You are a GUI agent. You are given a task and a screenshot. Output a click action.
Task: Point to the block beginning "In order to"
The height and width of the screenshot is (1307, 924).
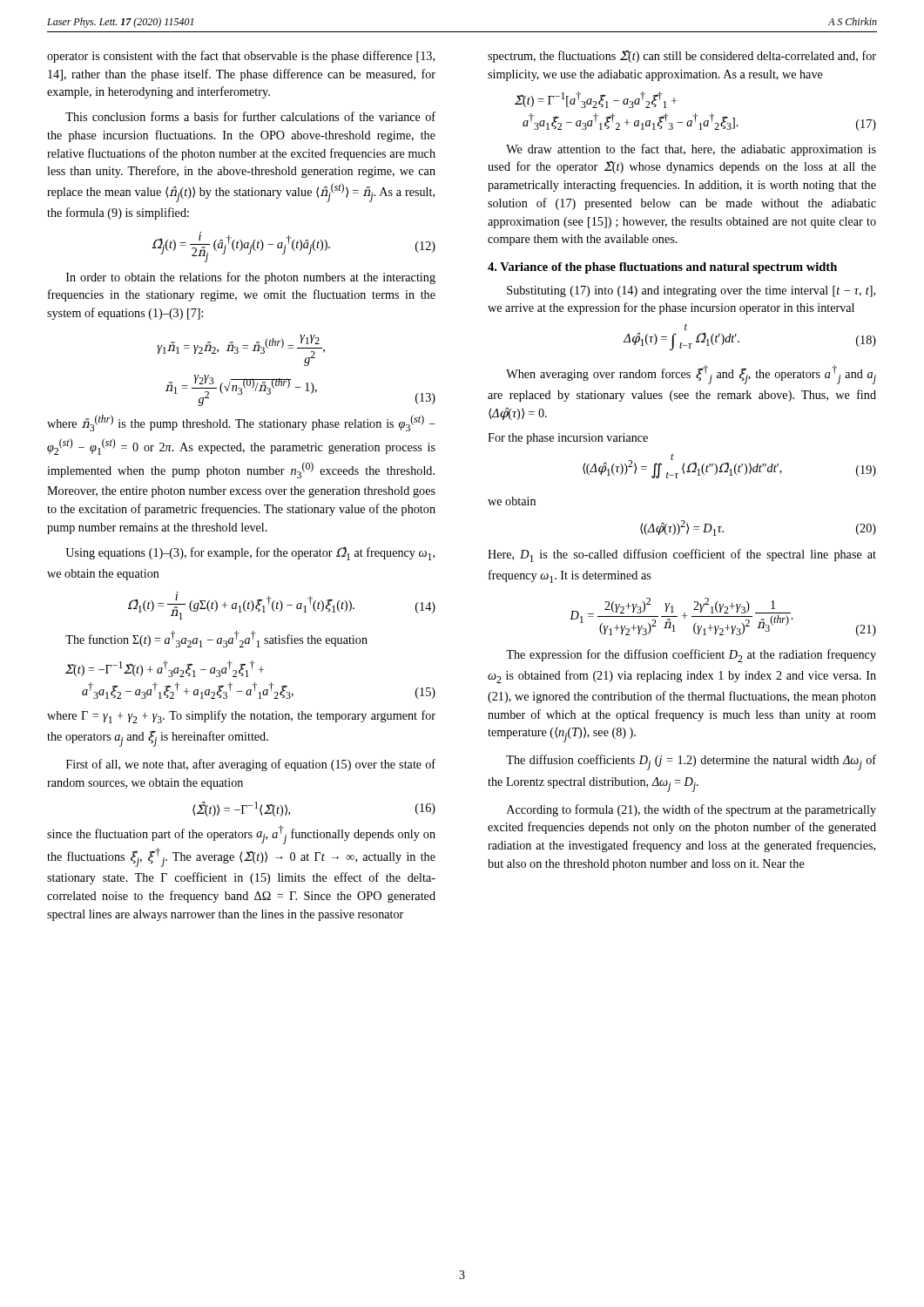tap(241, 295)
